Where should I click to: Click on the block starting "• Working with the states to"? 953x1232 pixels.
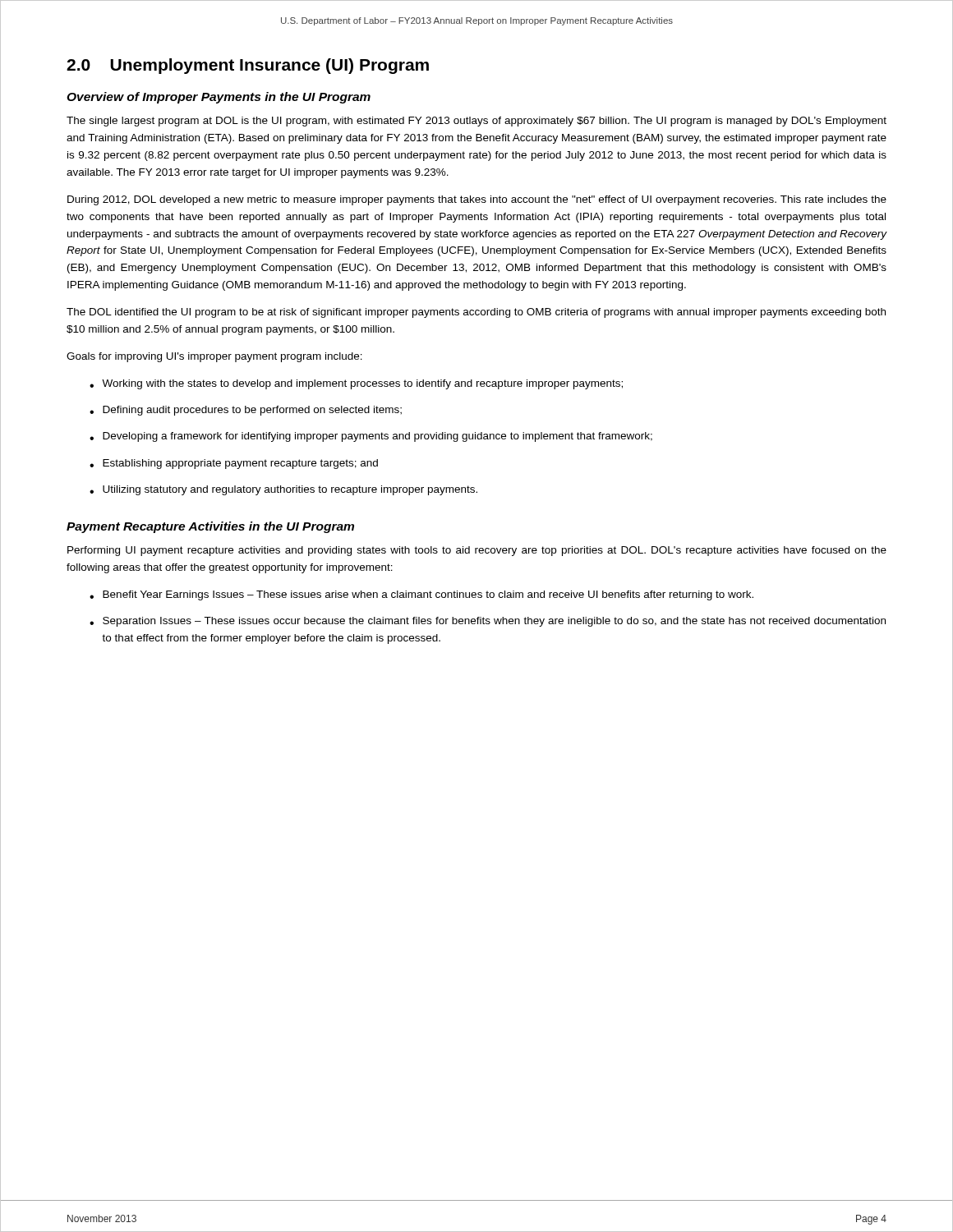(488, 385)
